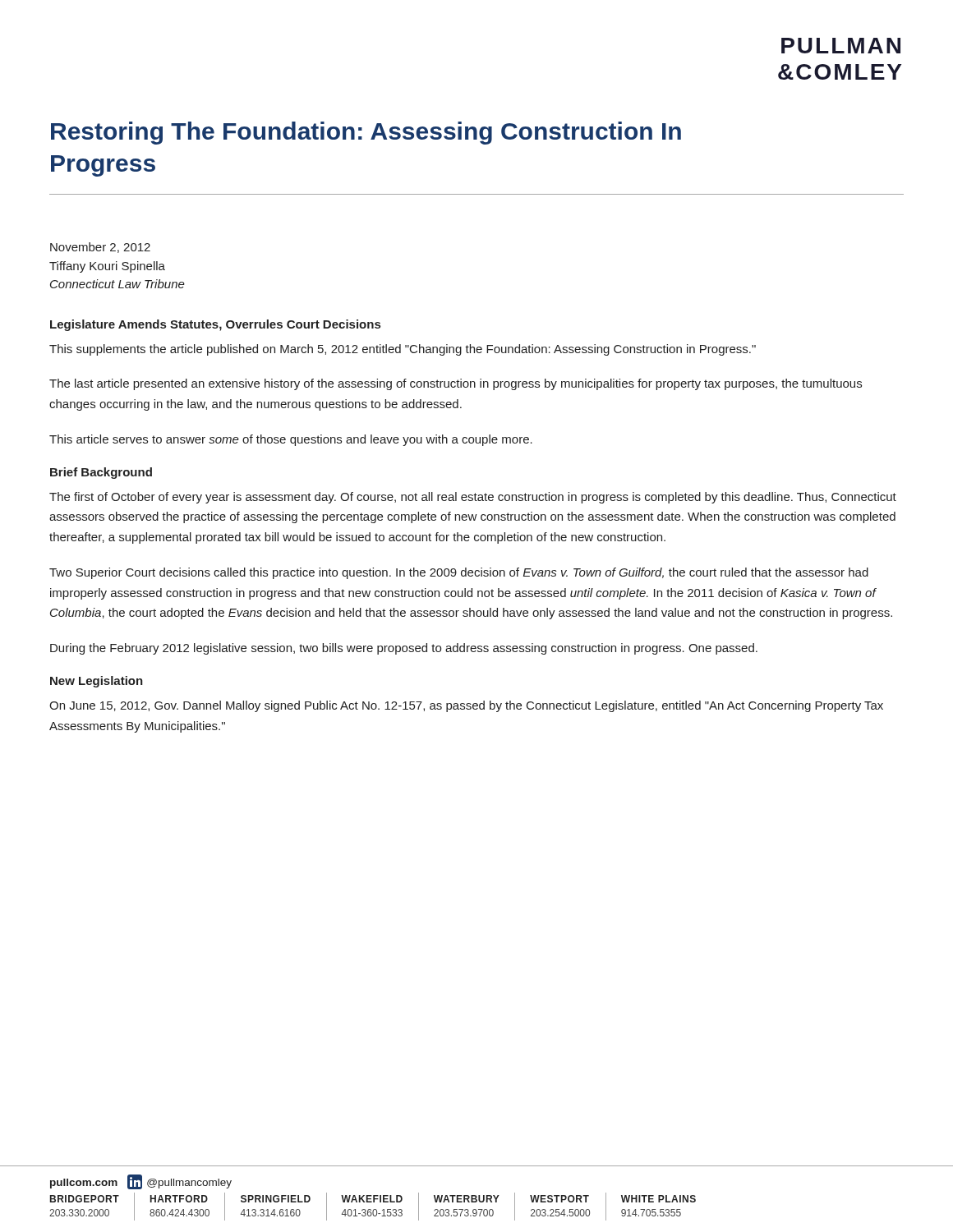
Task: Find the text block starting "On June 15, 2012,"
Action: coord(476,716)
